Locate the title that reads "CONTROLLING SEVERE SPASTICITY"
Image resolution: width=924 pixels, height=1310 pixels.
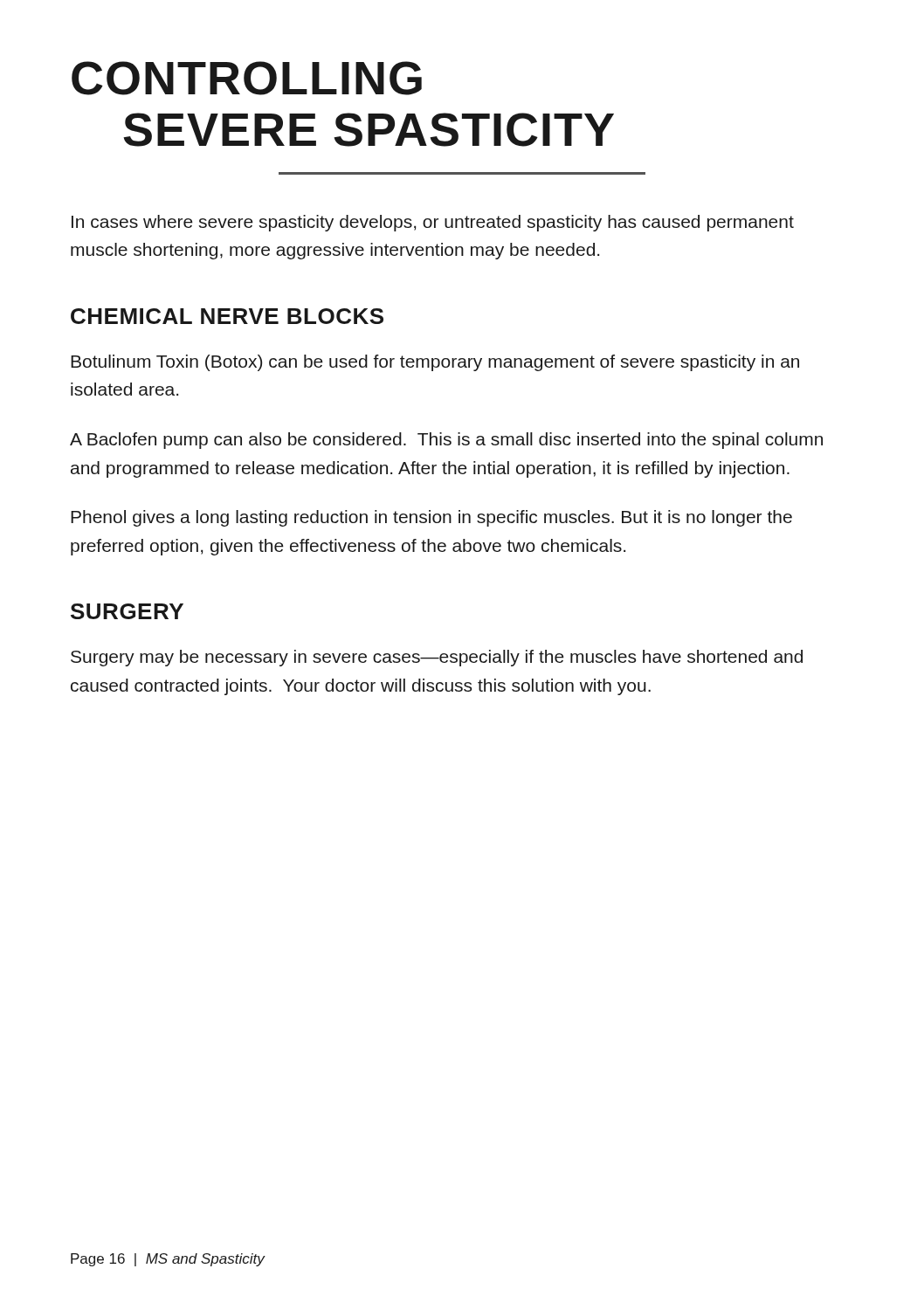point(462,113)
